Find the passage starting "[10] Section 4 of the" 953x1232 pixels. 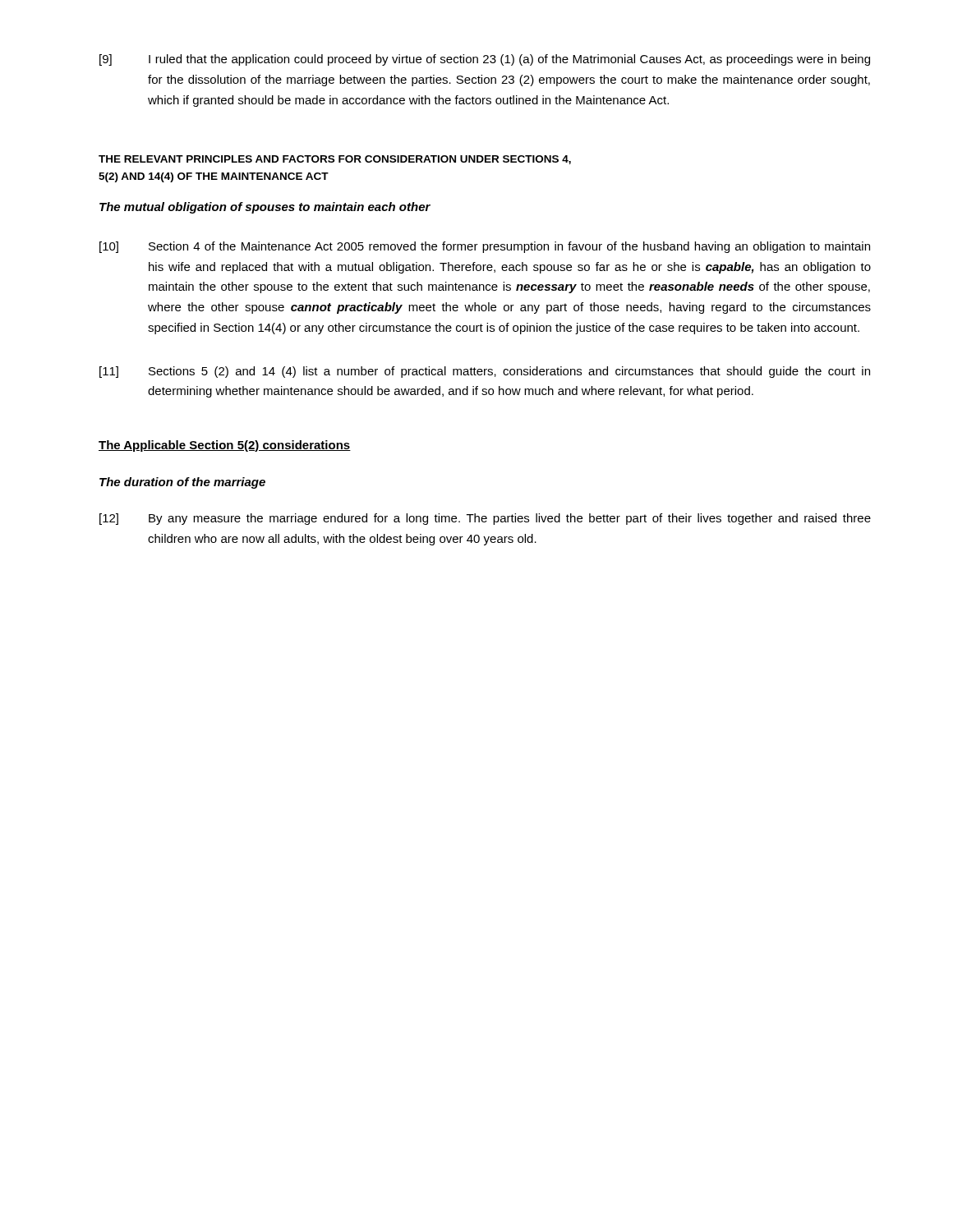485,287
